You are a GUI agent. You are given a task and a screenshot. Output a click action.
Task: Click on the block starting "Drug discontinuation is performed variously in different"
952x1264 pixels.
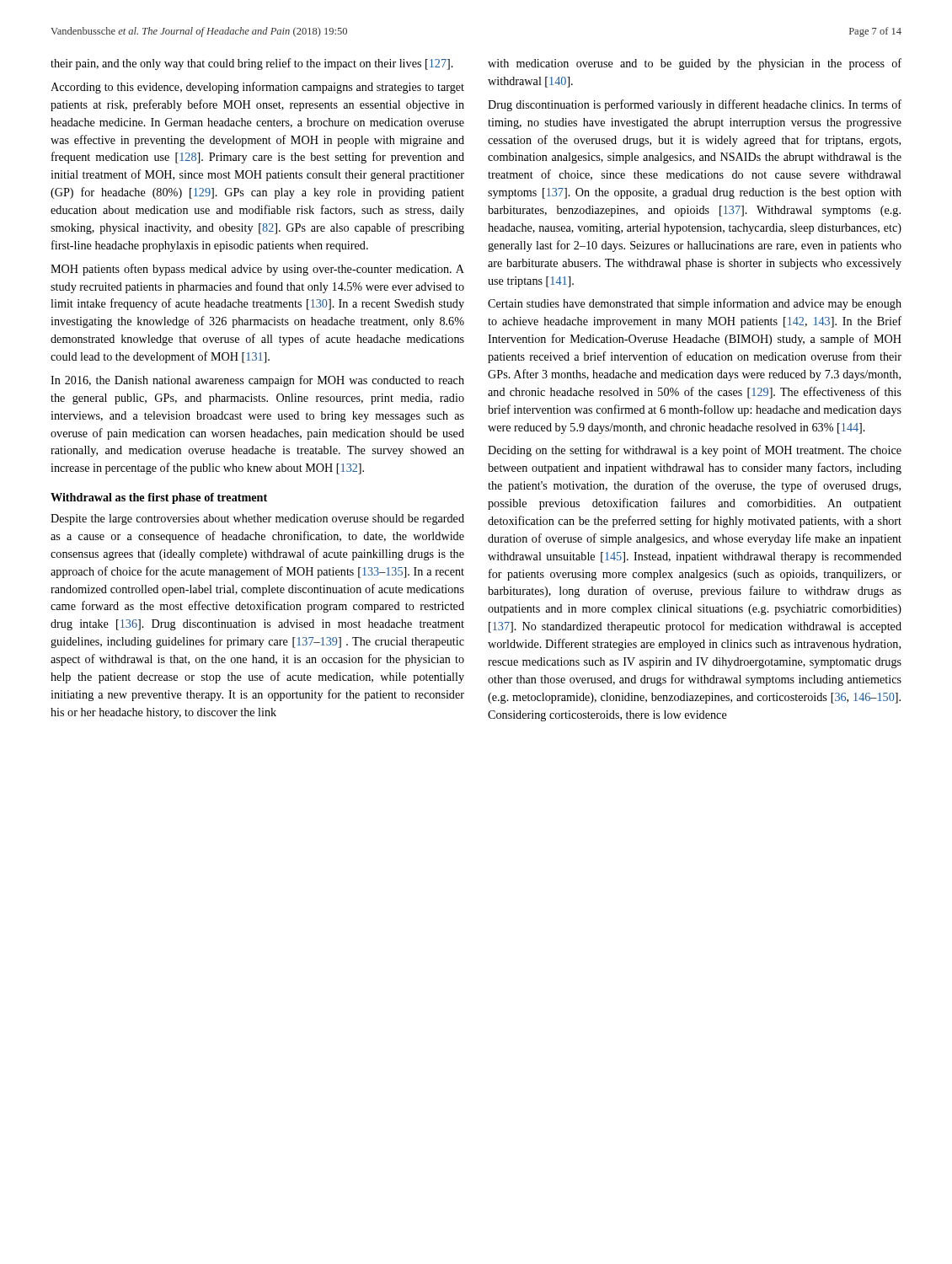[695, 193]
